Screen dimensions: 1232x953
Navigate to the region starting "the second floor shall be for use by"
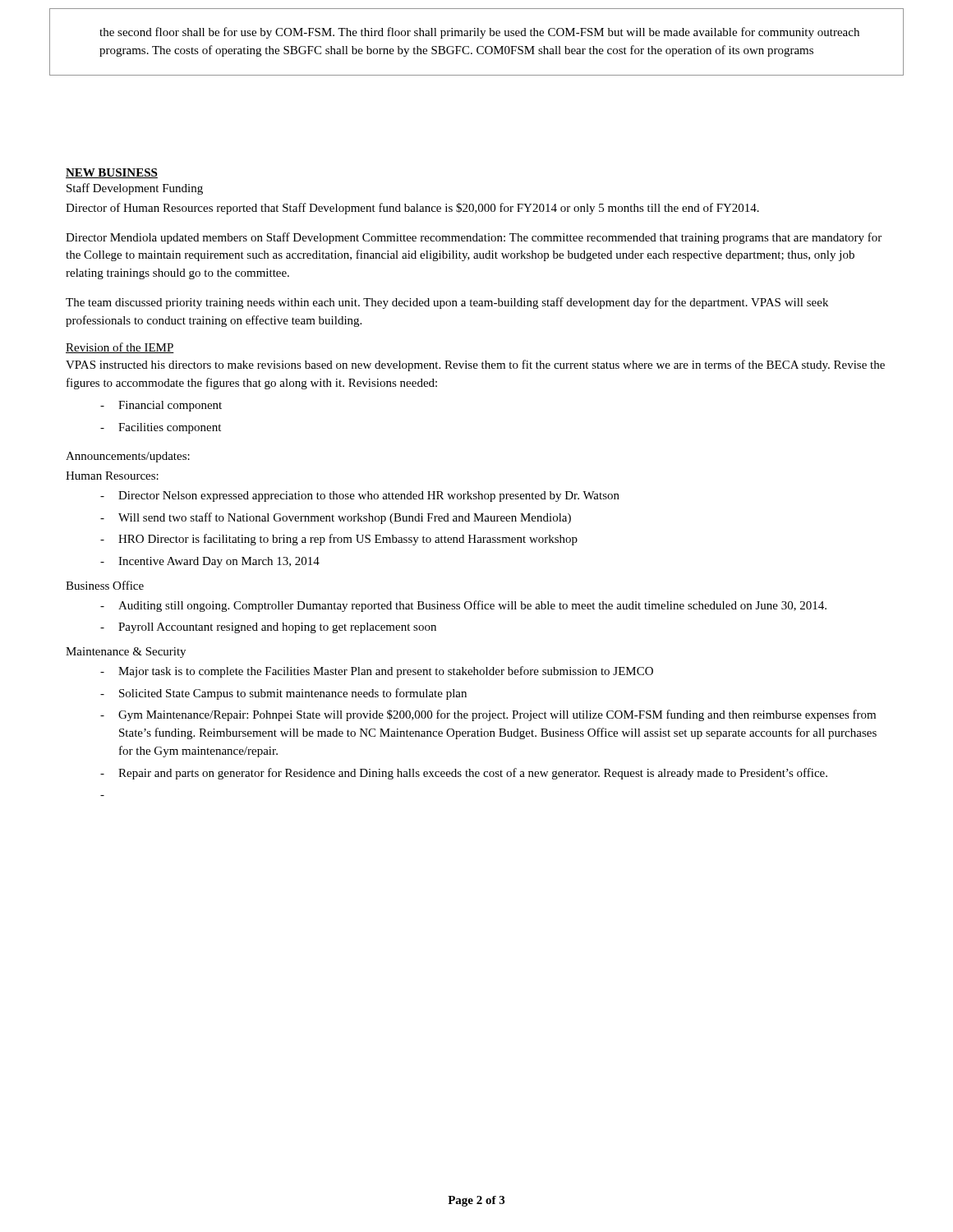coord(489,42)
